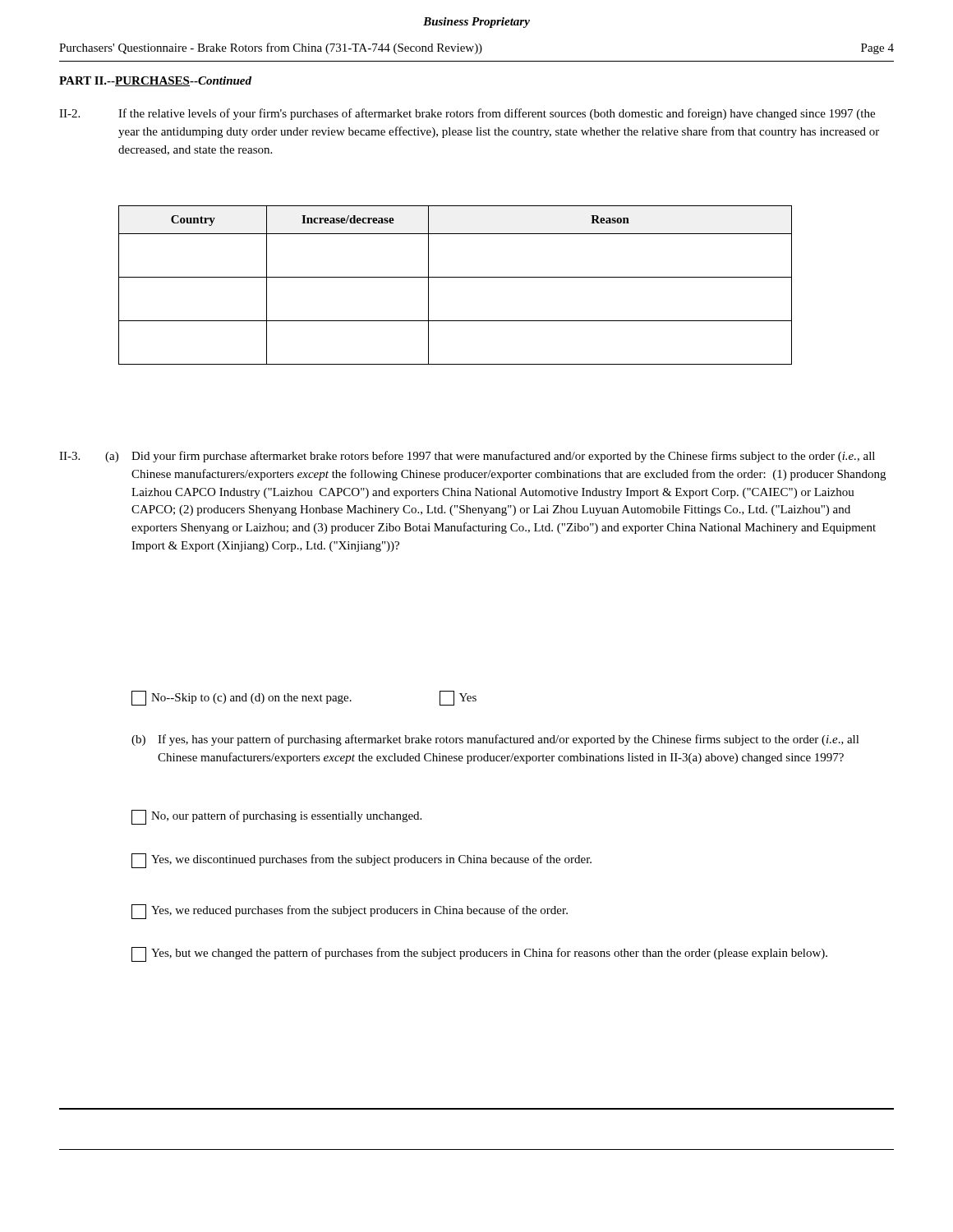
Task: Select the list item with the text "II-2. If the relative levels of your firm's"
Action: (x=476, y=132)
